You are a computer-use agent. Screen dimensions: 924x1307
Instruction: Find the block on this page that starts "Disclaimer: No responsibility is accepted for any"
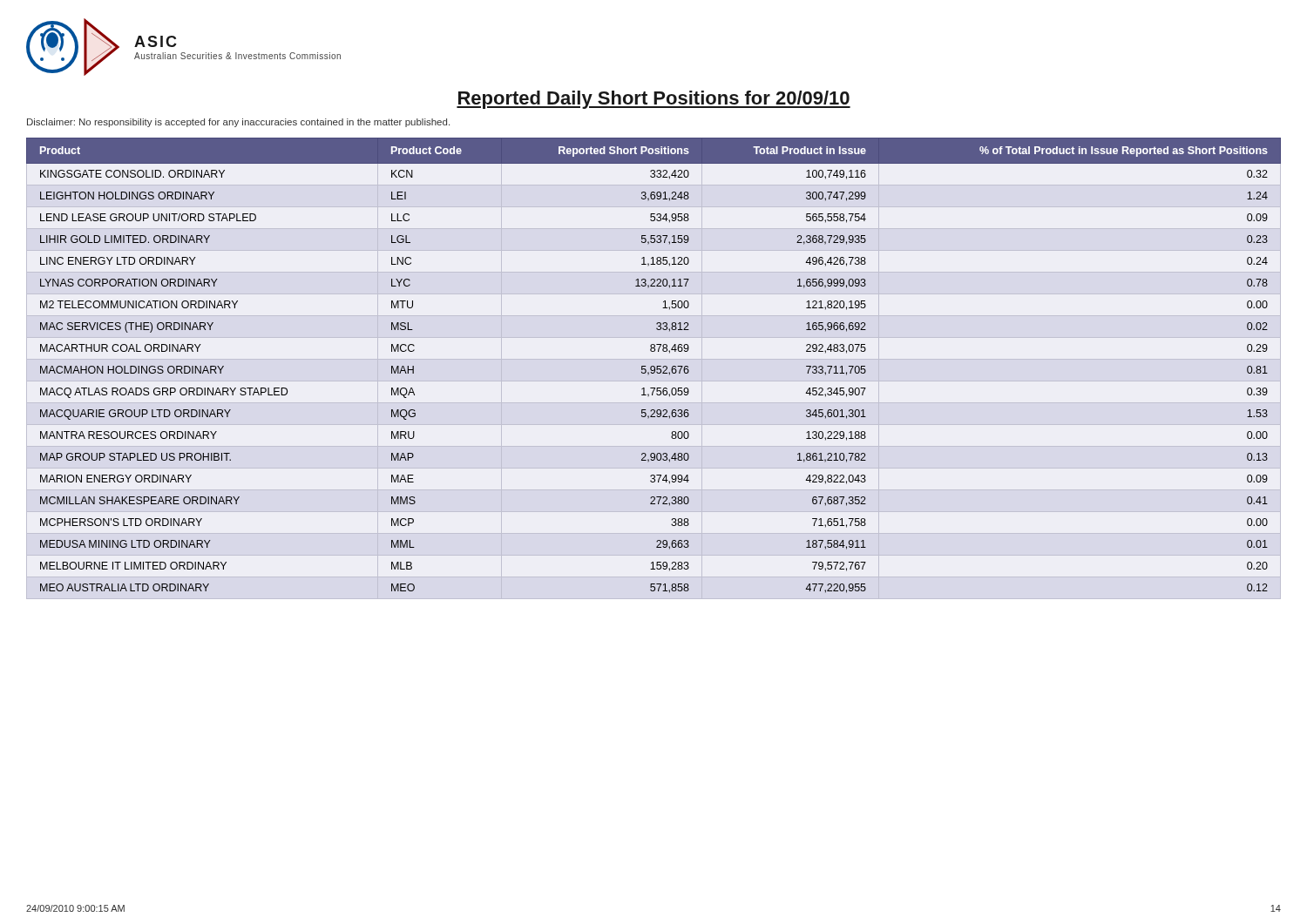(x=238, y=122)
